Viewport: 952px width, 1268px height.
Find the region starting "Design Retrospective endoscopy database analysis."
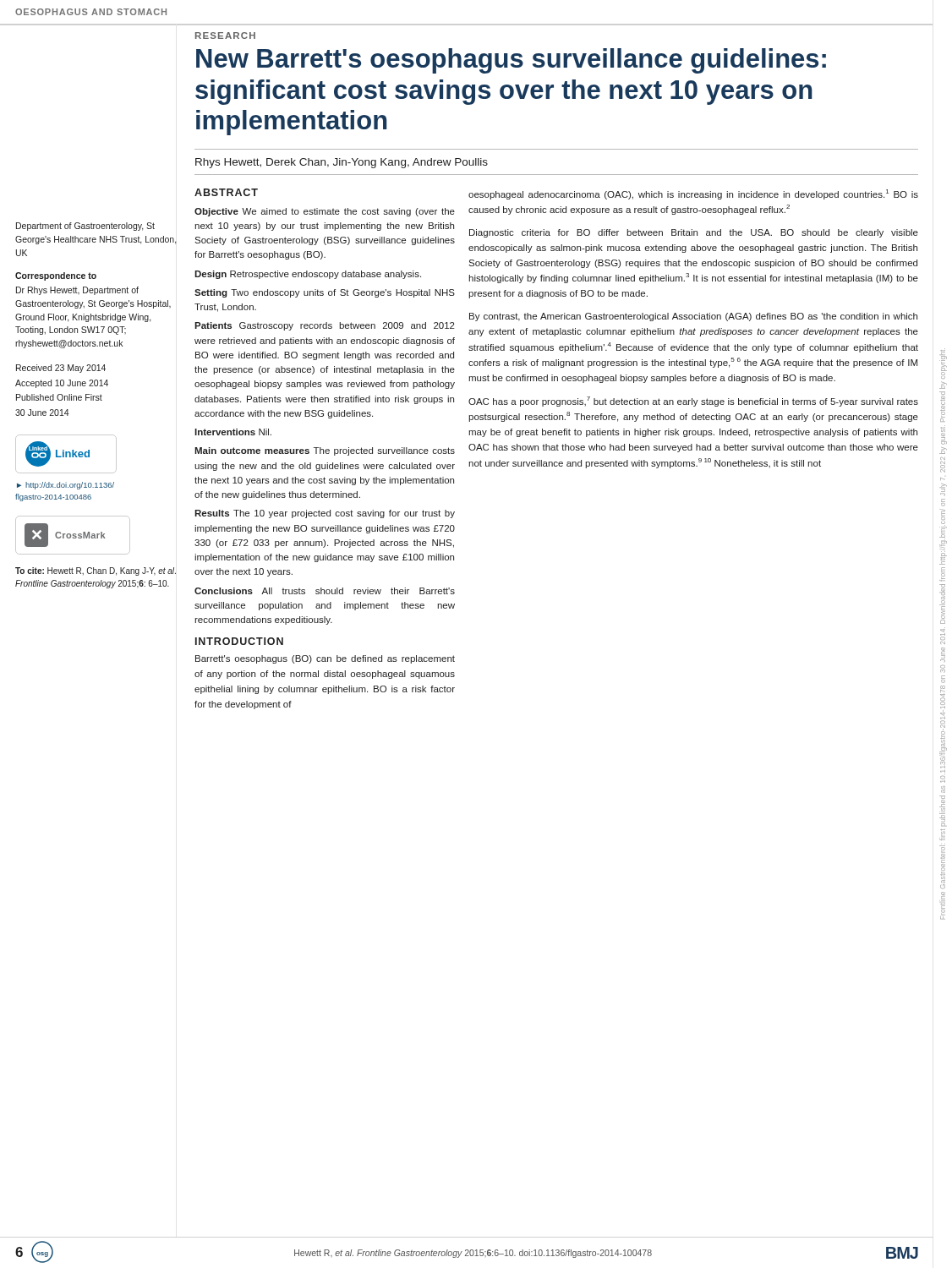308,274
